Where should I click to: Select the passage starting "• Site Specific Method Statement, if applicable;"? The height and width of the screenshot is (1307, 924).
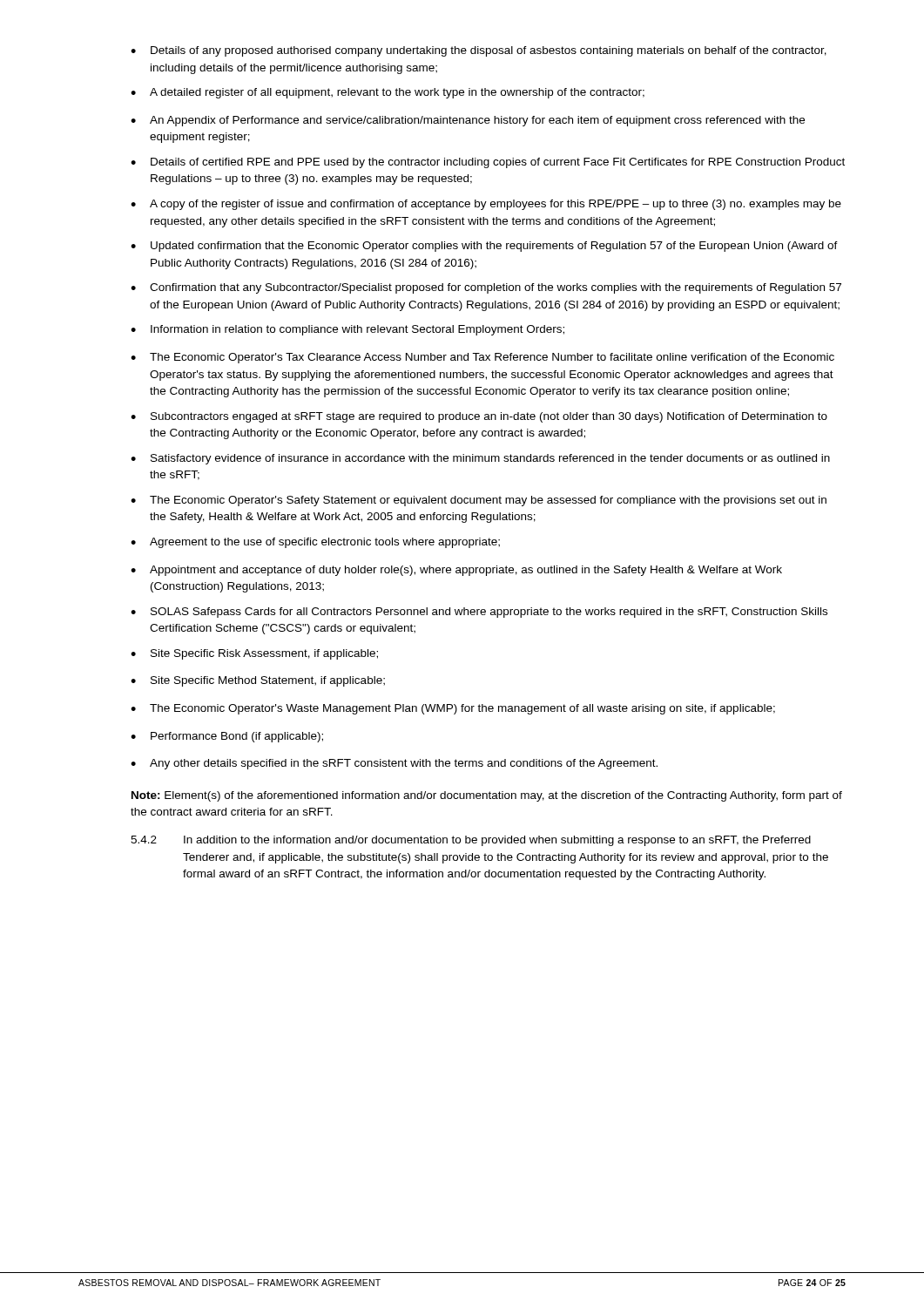tap(258, 681)
